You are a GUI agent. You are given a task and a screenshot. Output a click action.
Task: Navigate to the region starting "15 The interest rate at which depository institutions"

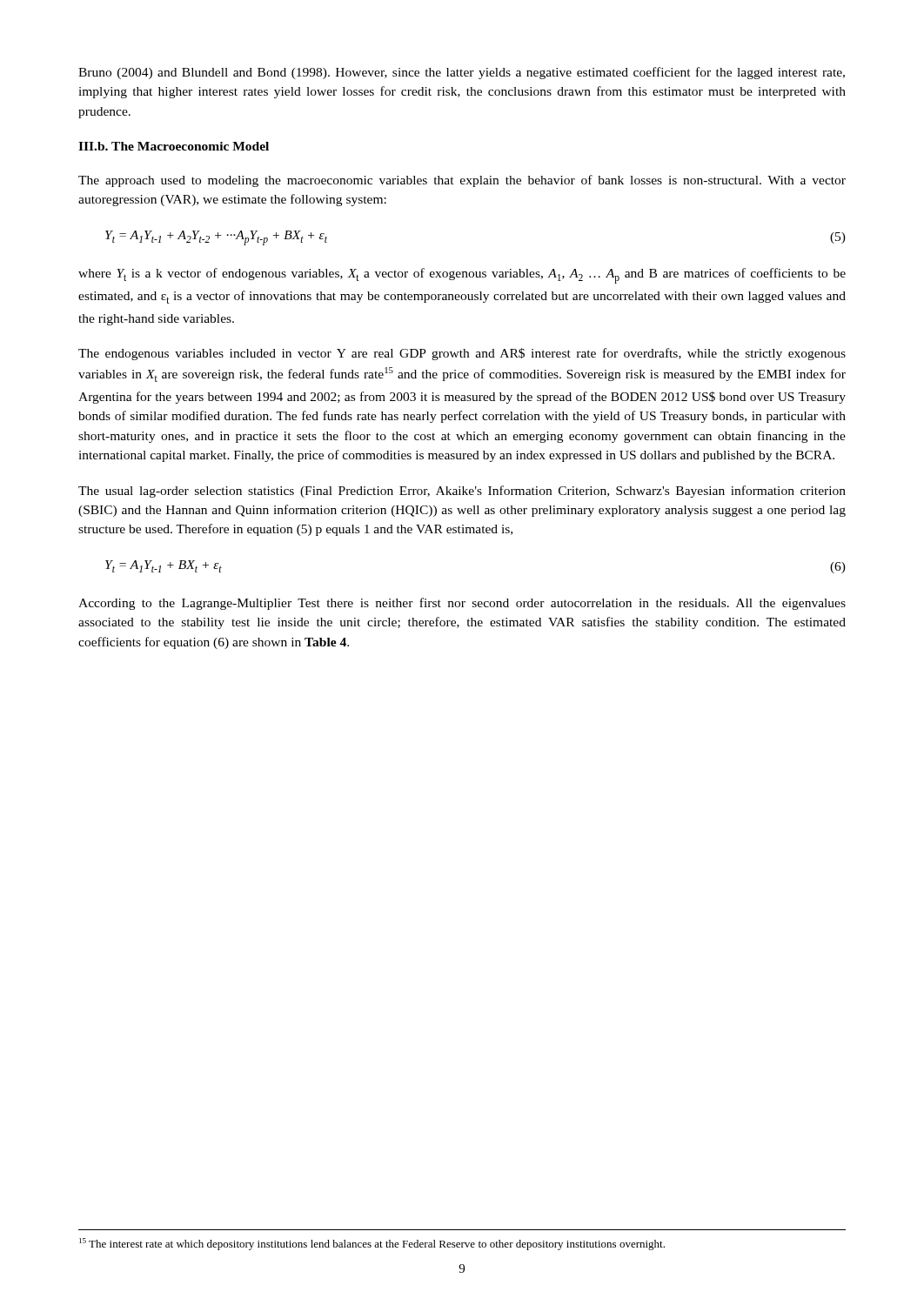(x=372, y=1244)
